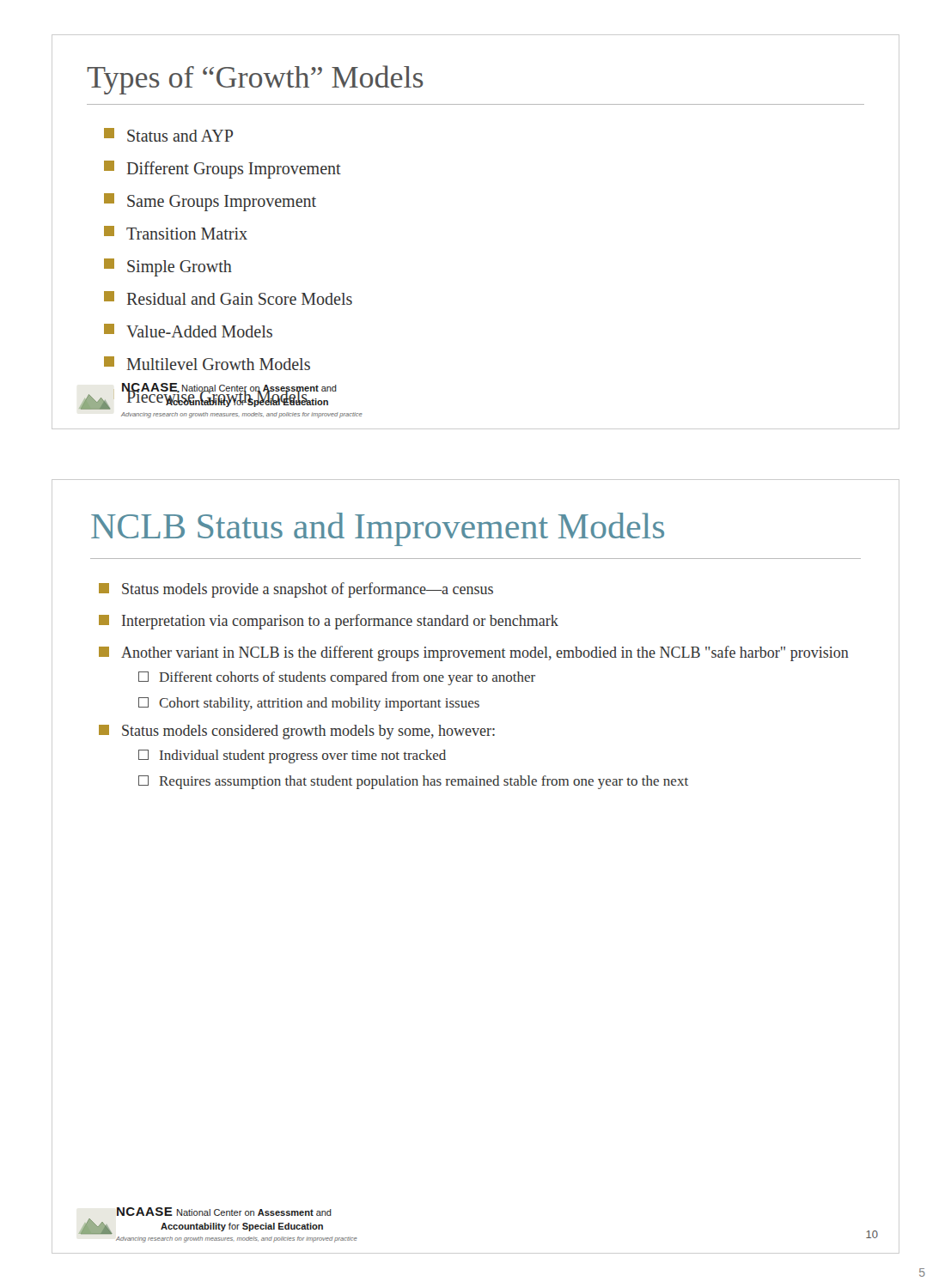The image size is (951, 1288).
Task: Locate the passage starting "Value-Added Models"
Action: click(x=188, y=331)
